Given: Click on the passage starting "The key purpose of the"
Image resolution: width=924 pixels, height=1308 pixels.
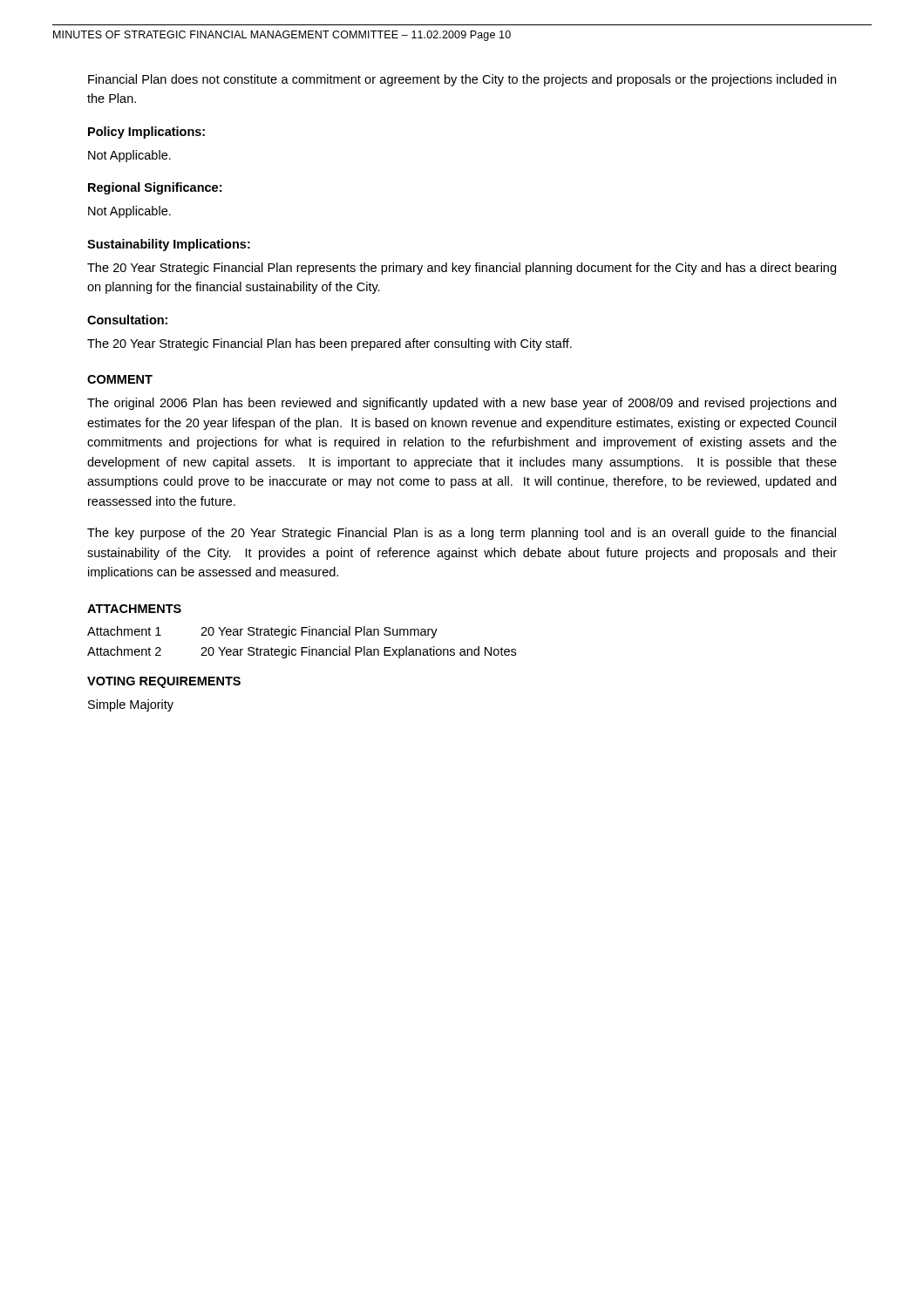Looking at the screenshot, I should 462,552.
